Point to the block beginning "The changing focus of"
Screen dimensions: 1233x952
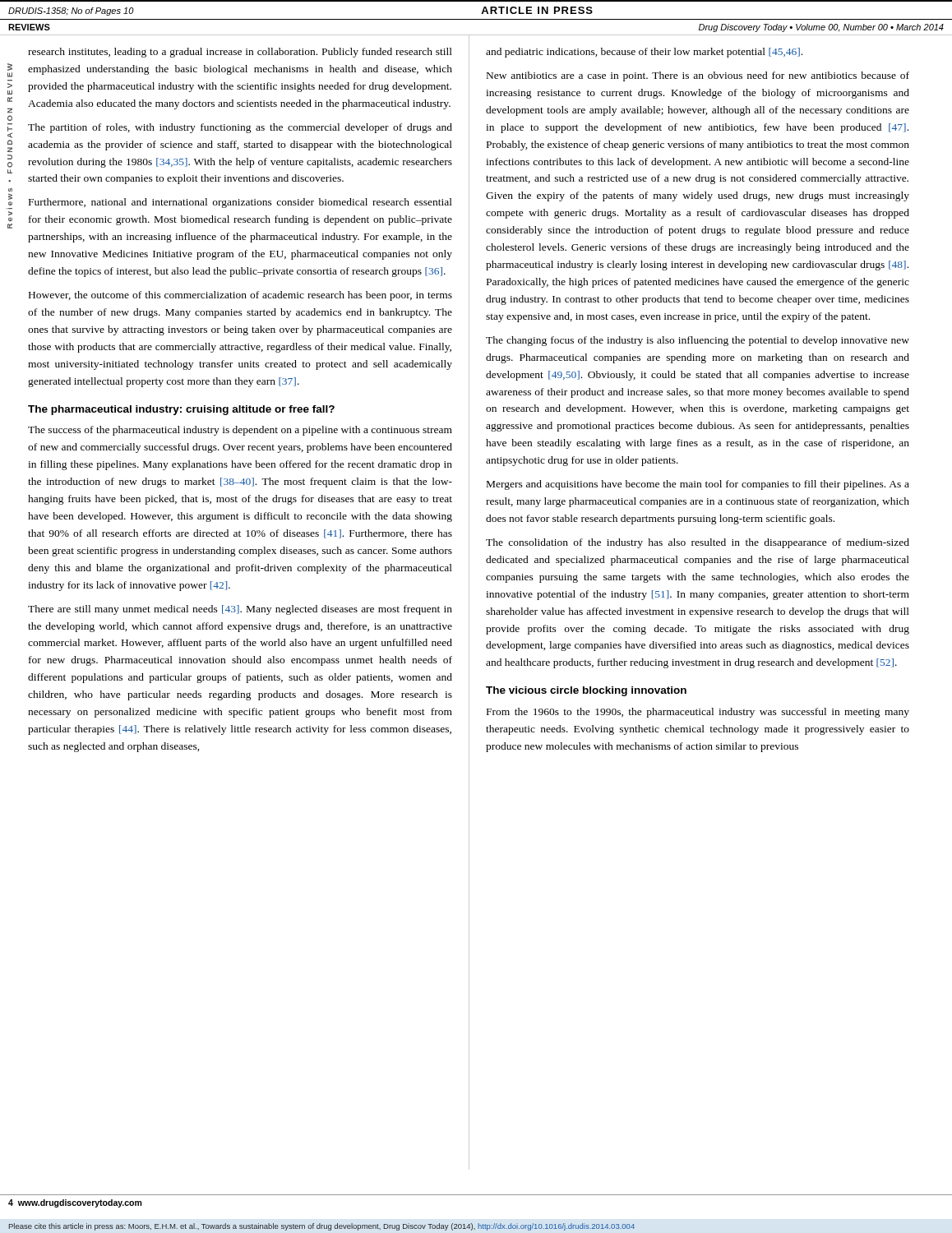tap(698, 401)
